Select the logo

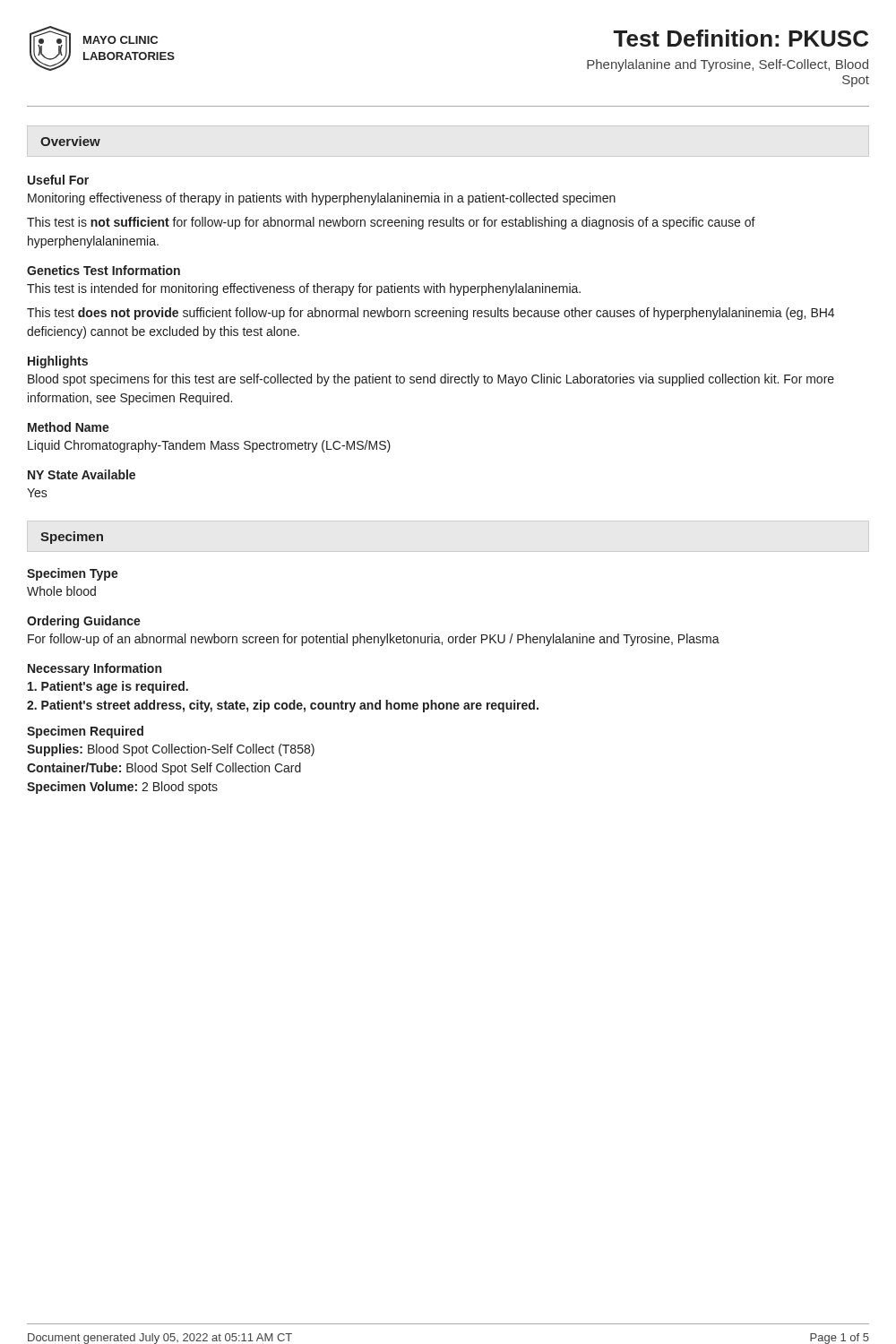coord(116,48)
